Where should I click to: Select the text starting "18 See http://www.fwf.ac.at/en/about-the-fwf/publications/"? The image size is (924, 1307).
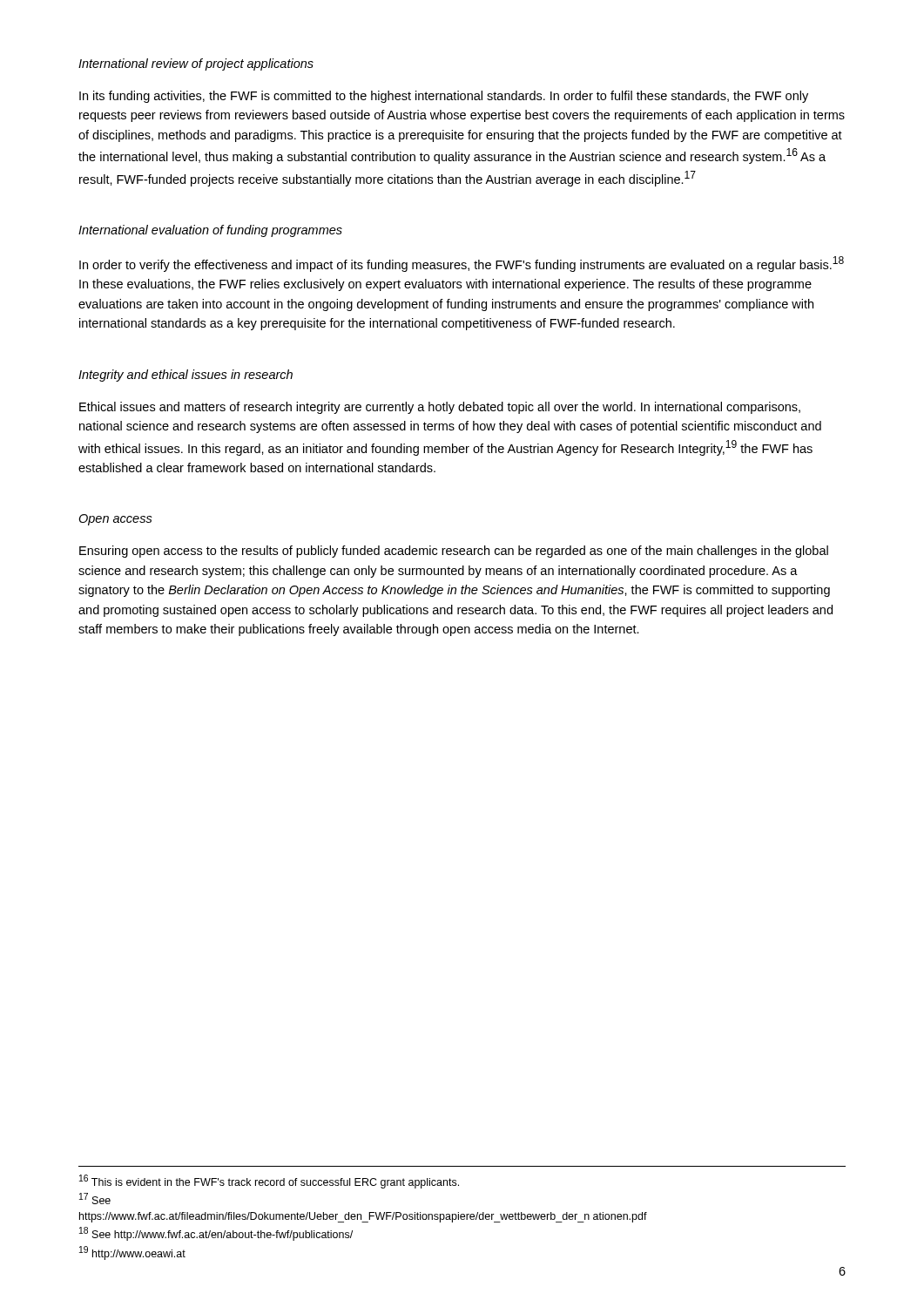point(216,1234)
